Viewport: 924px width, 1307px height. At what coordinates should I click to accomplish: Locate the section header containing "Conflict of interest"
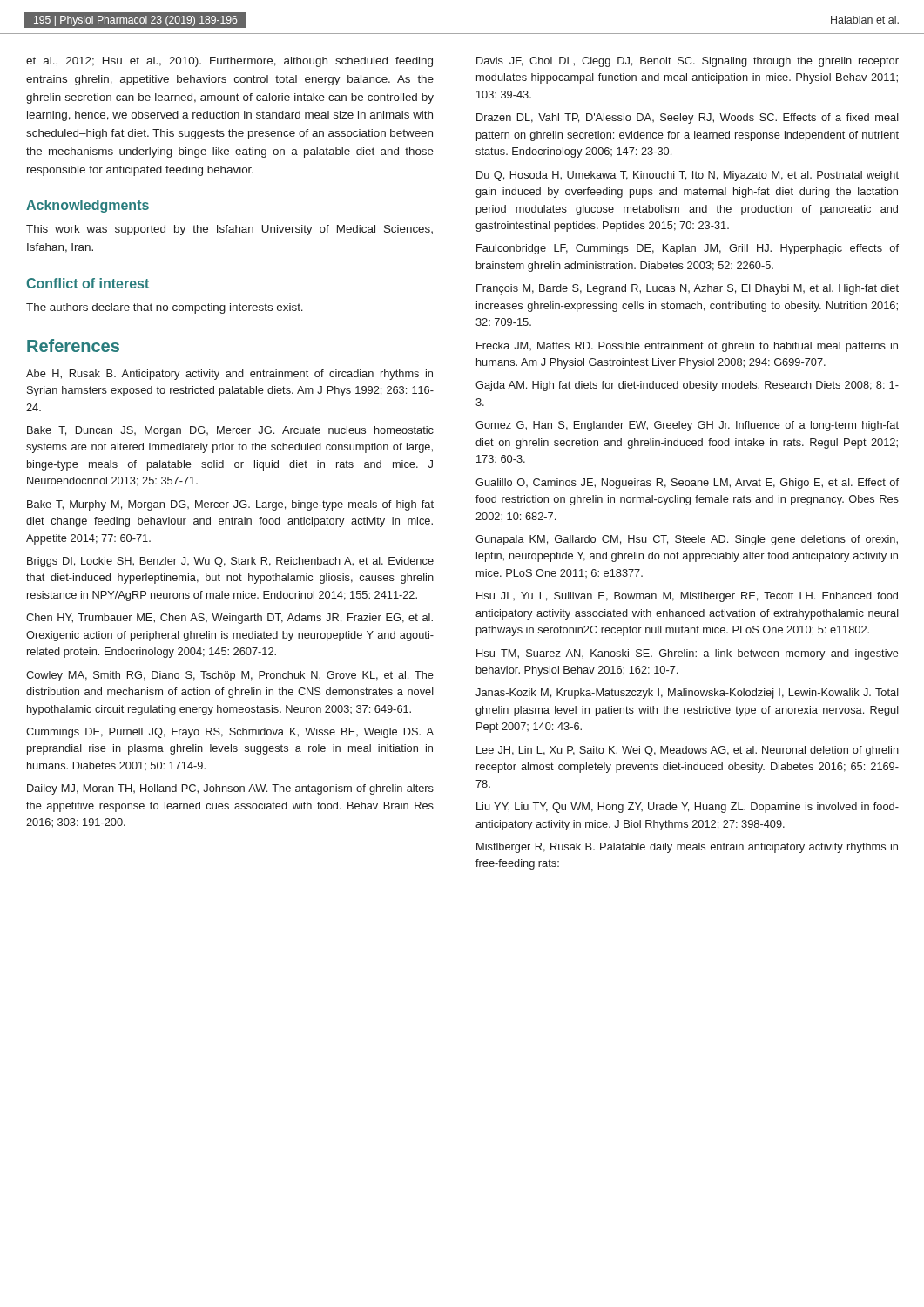click(88, 284)
